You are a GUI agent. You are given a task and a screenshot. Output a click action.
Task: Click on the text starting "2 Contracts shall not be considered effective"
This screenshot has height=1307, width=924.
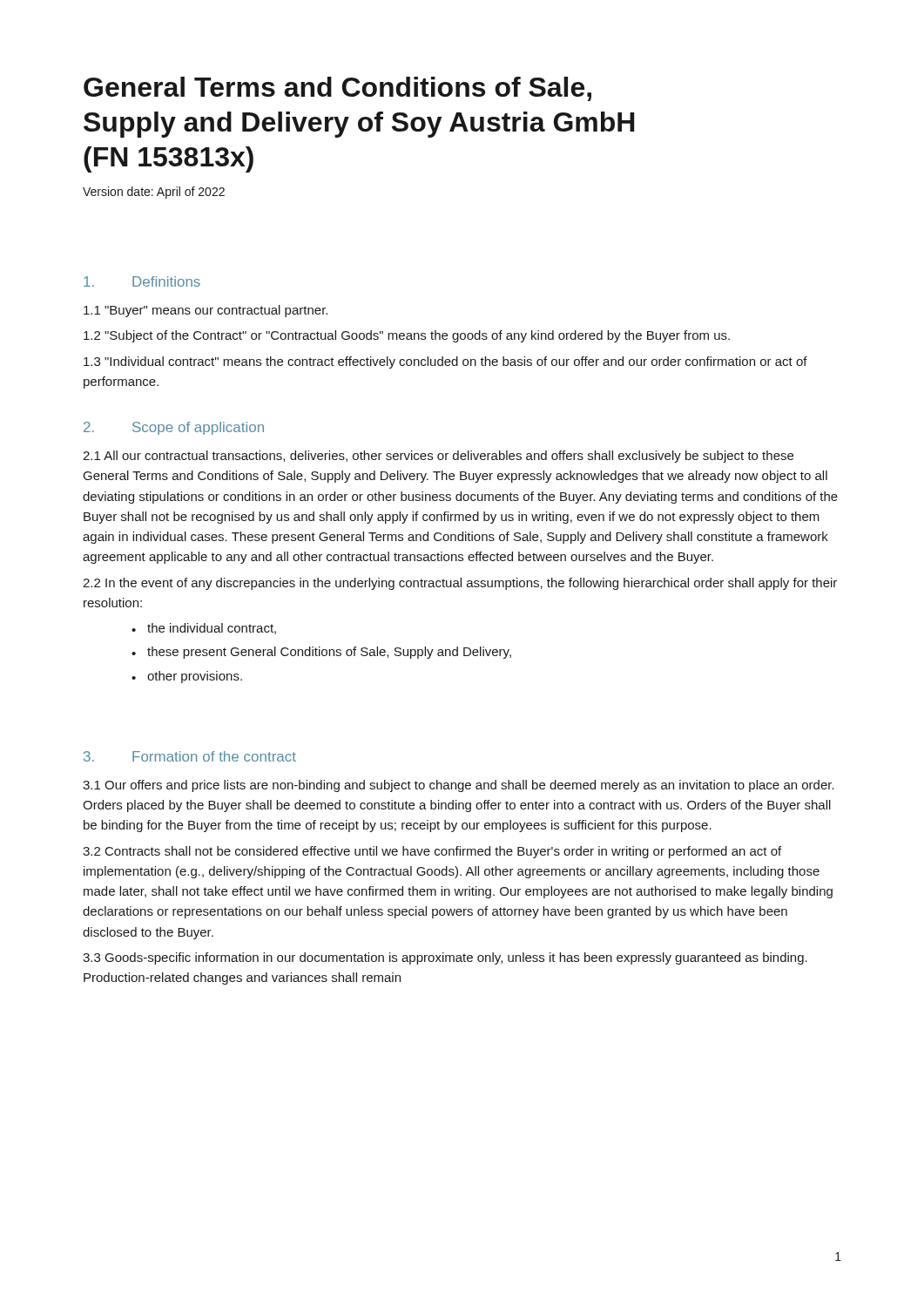click(x=458, y=891)
